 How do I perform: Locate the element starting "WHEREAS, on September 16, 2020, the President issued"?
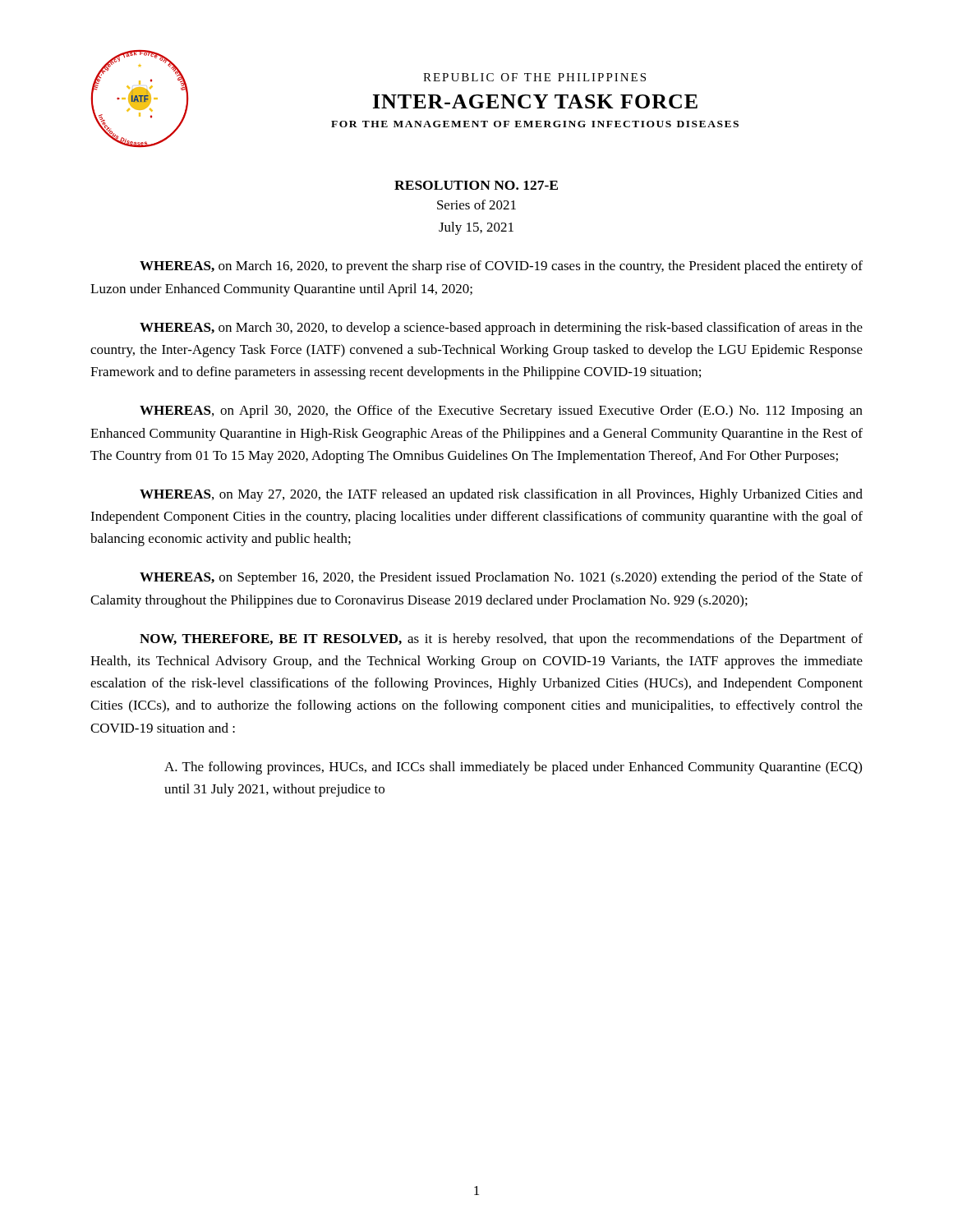[476, 589]
